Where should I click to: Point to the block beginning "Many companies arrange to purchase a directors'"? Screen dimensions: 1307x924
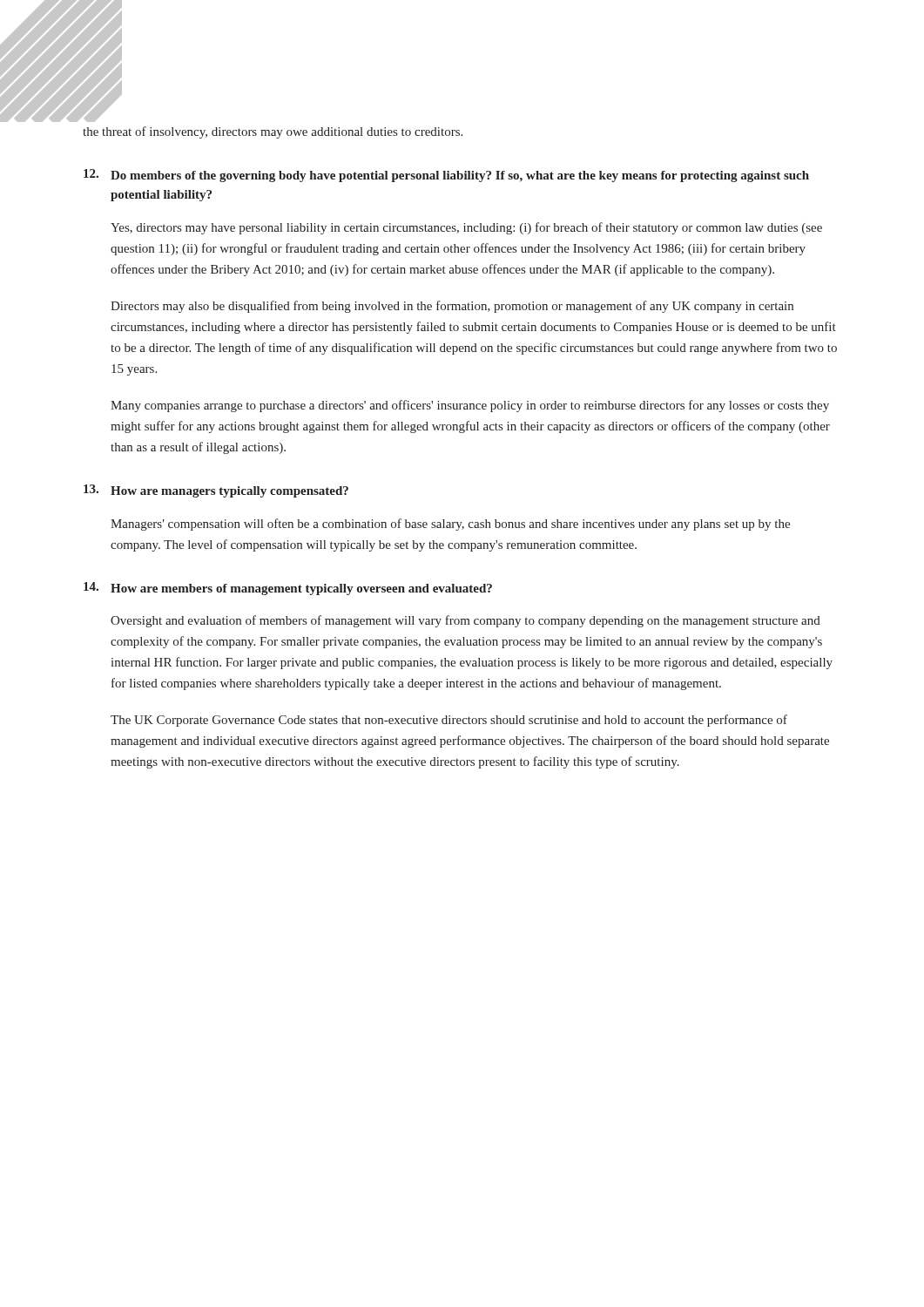tap(470, 426)
